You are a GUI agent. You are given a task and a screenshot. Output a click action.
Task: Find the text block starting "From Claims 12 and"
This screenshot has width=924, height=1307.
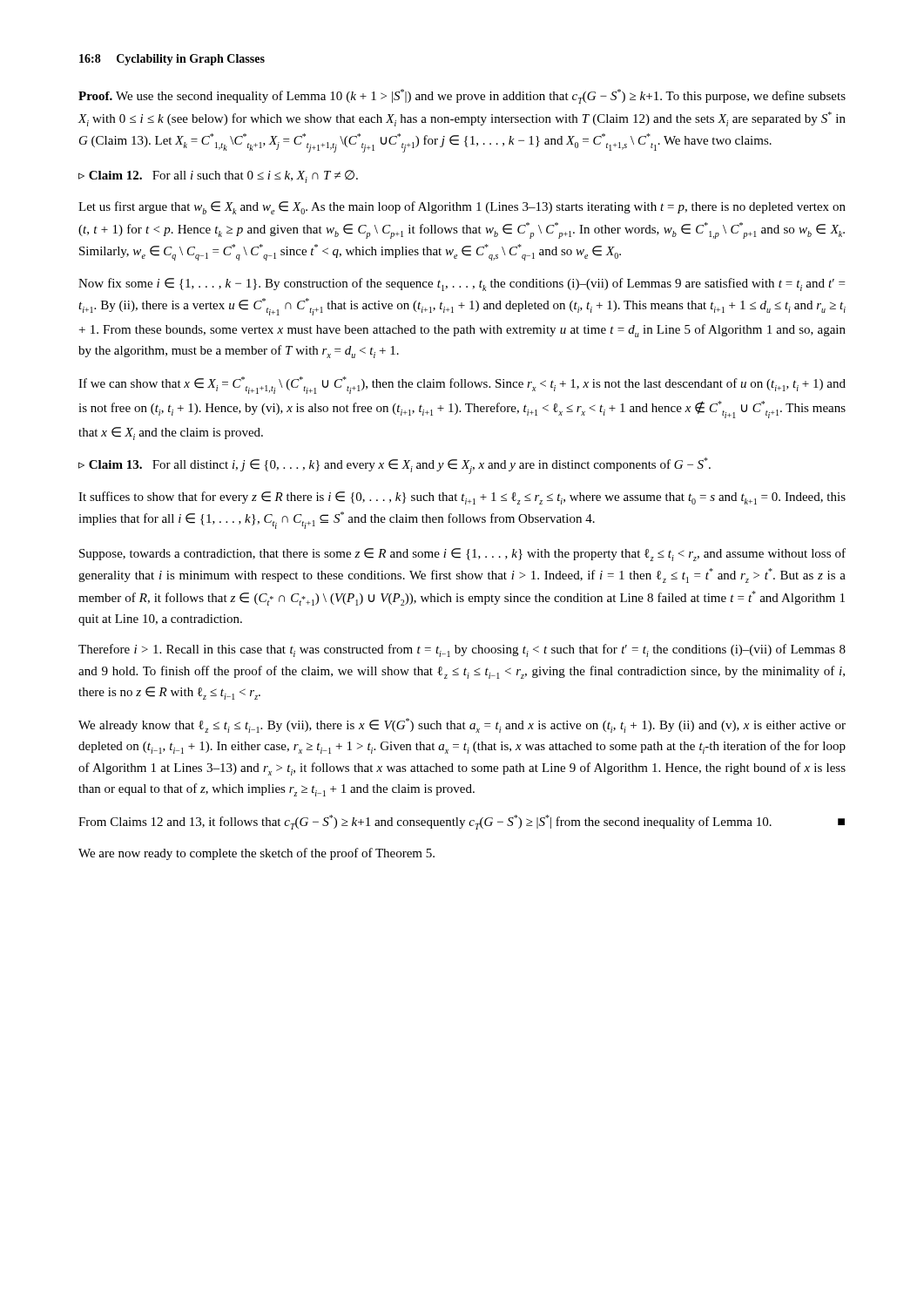(462, 822)
